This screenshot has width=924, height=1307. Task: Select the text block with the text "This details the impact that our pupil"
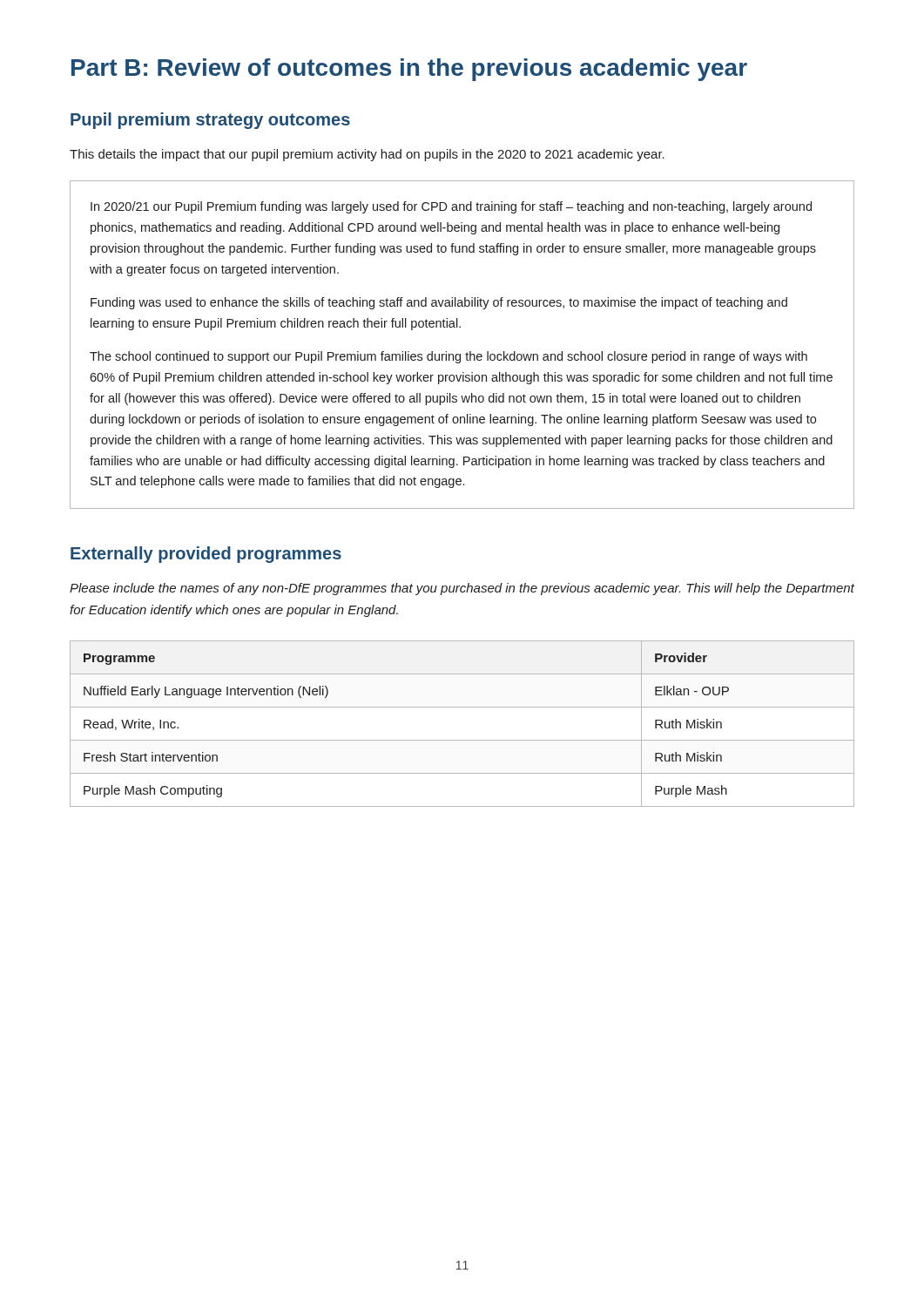[x=462, y=155]
